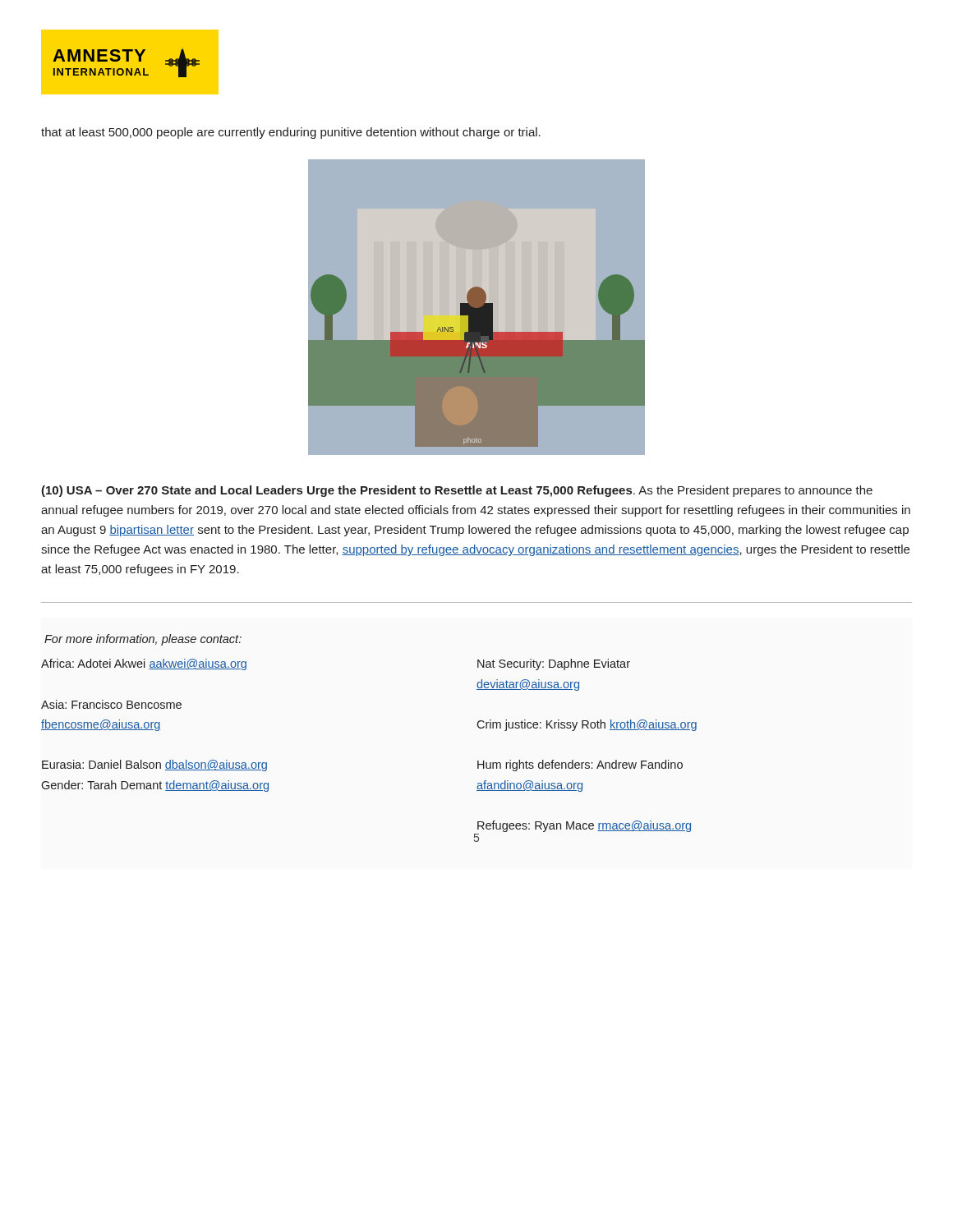Locate the text that reads "Africa: Adotei Akwei aakwei@aiusa.org"
The width and height of the screenshot is (953, 1232).
coord(144,664)
